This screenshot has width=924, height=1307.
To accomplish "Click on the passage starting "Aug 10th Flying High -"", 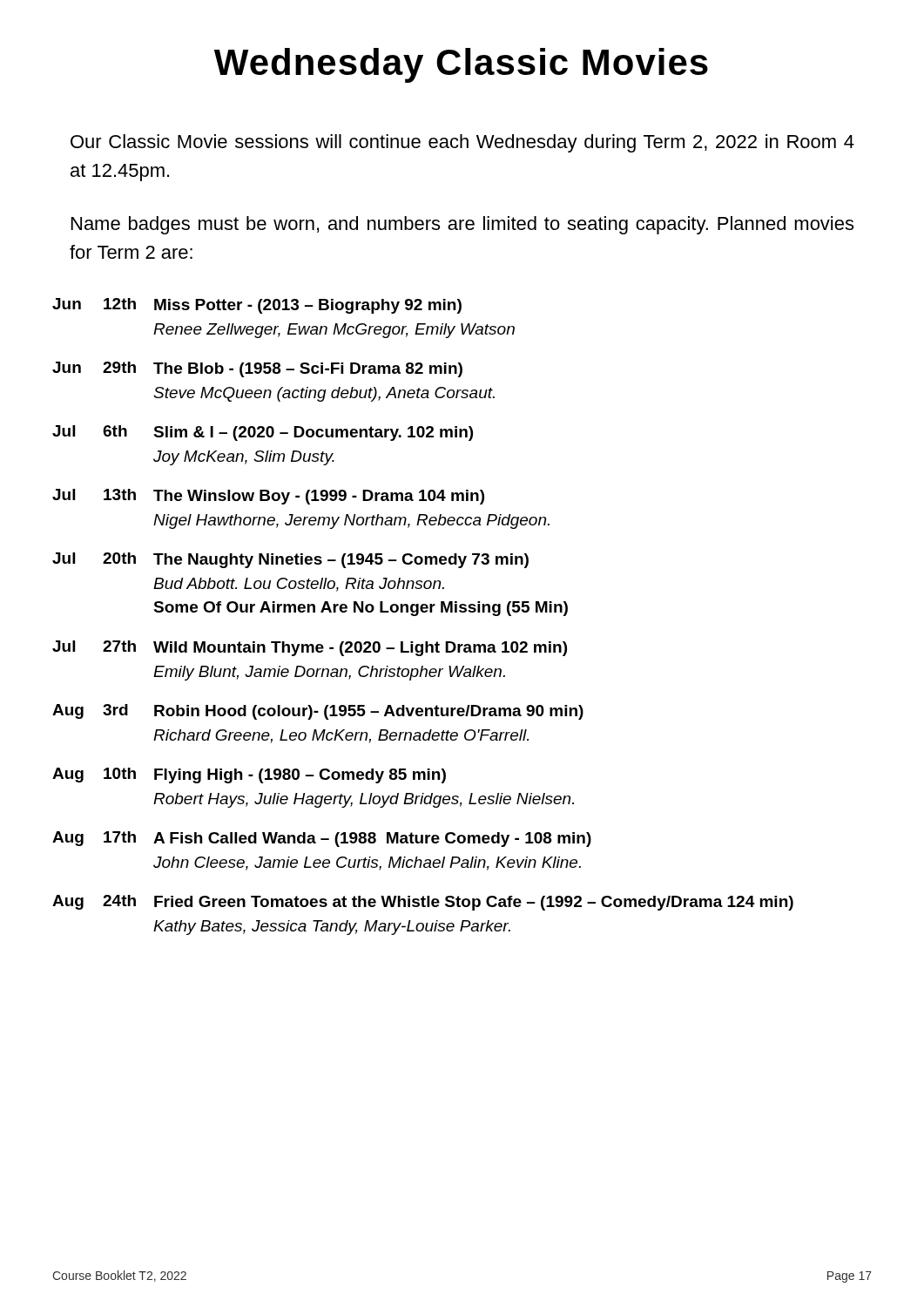I will pos(462,787).
